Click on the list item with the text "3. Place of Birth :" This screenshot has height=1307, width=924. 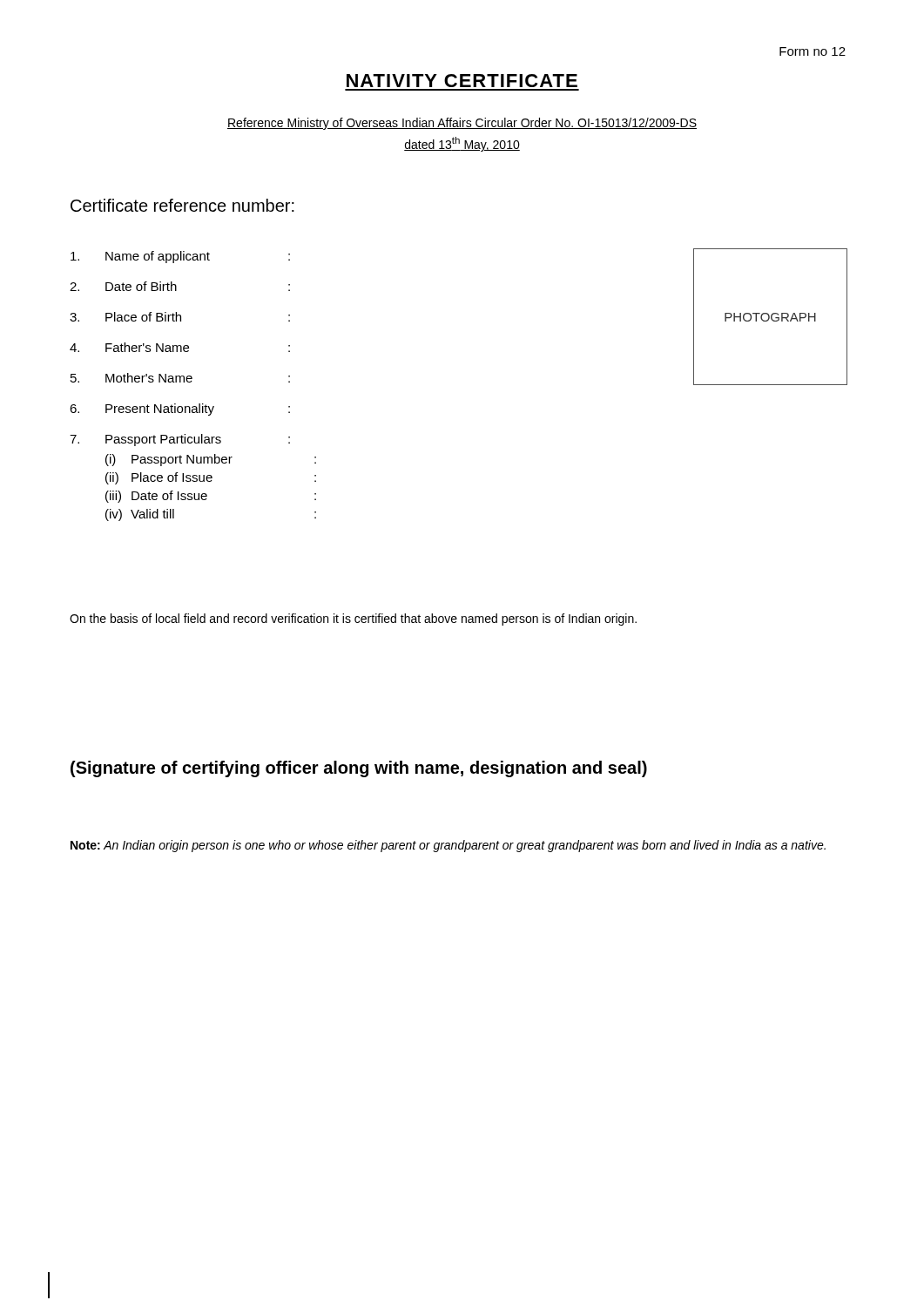(187, 317)
